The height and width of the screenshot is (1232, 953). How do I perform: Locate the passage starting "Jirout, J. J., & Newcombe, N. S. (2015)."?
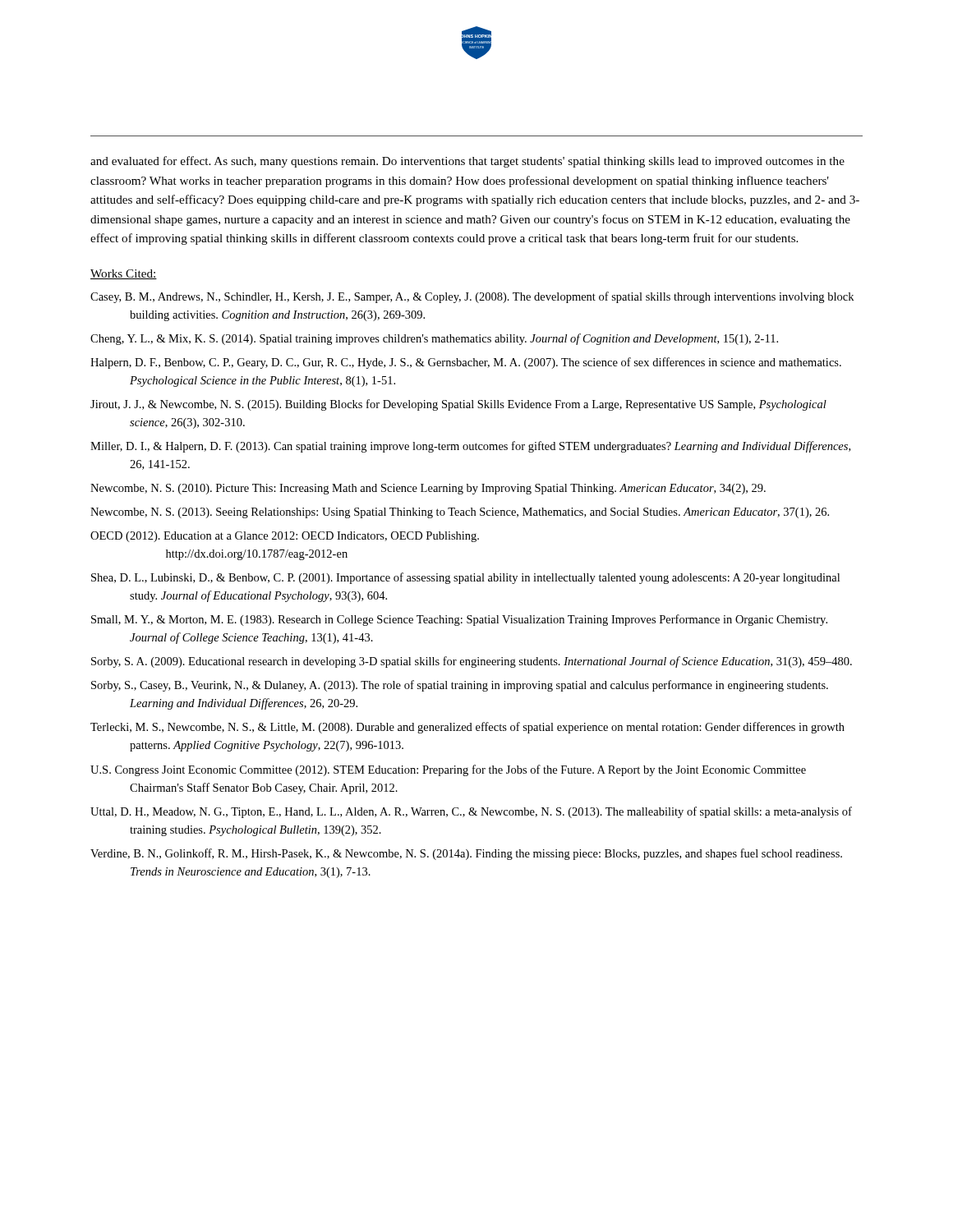coord(458,413)
